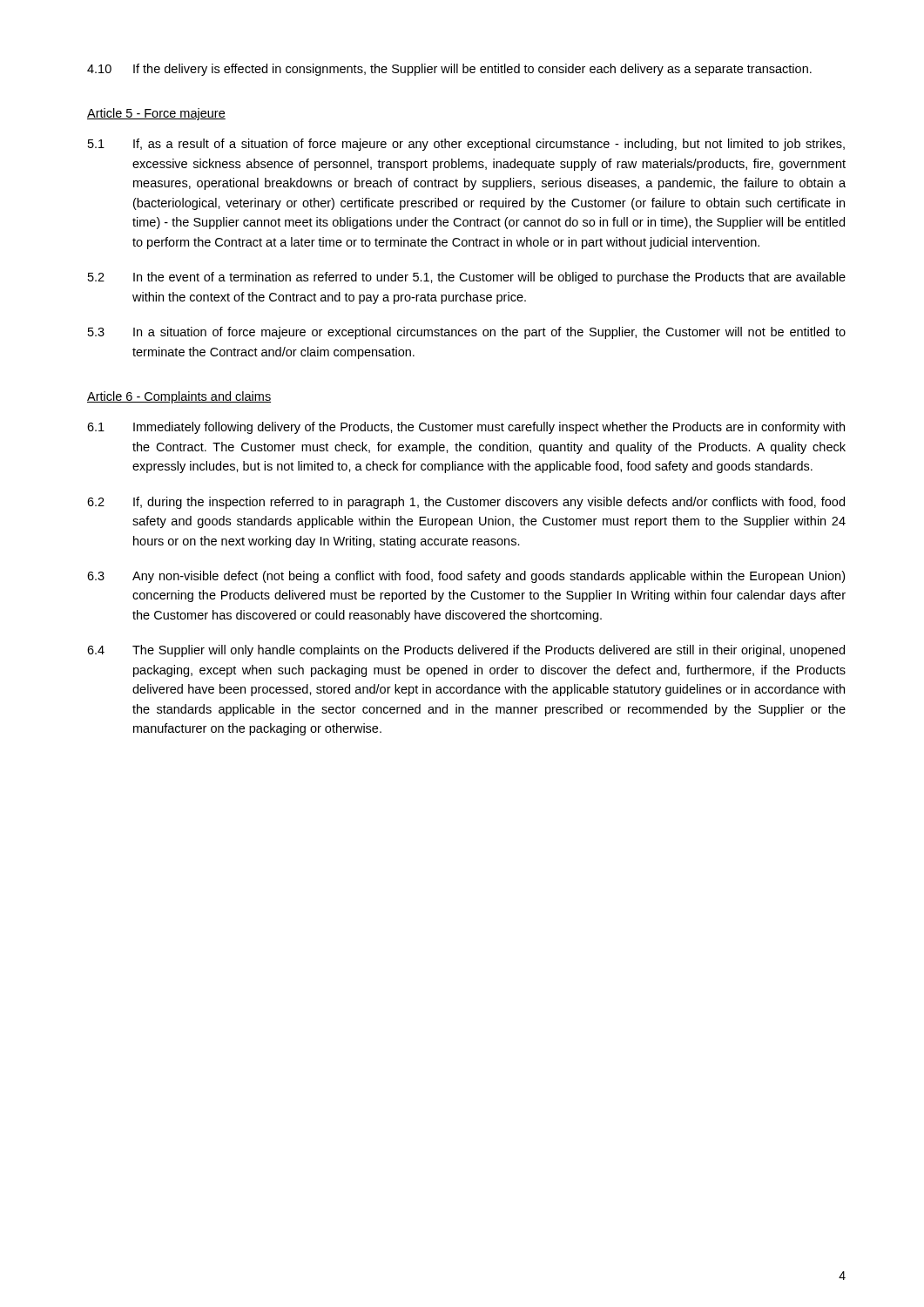Navigate to the text starting "6.1 Immediately following delivery of"
Screen dimensions: 1307x924
click(466, 447)
